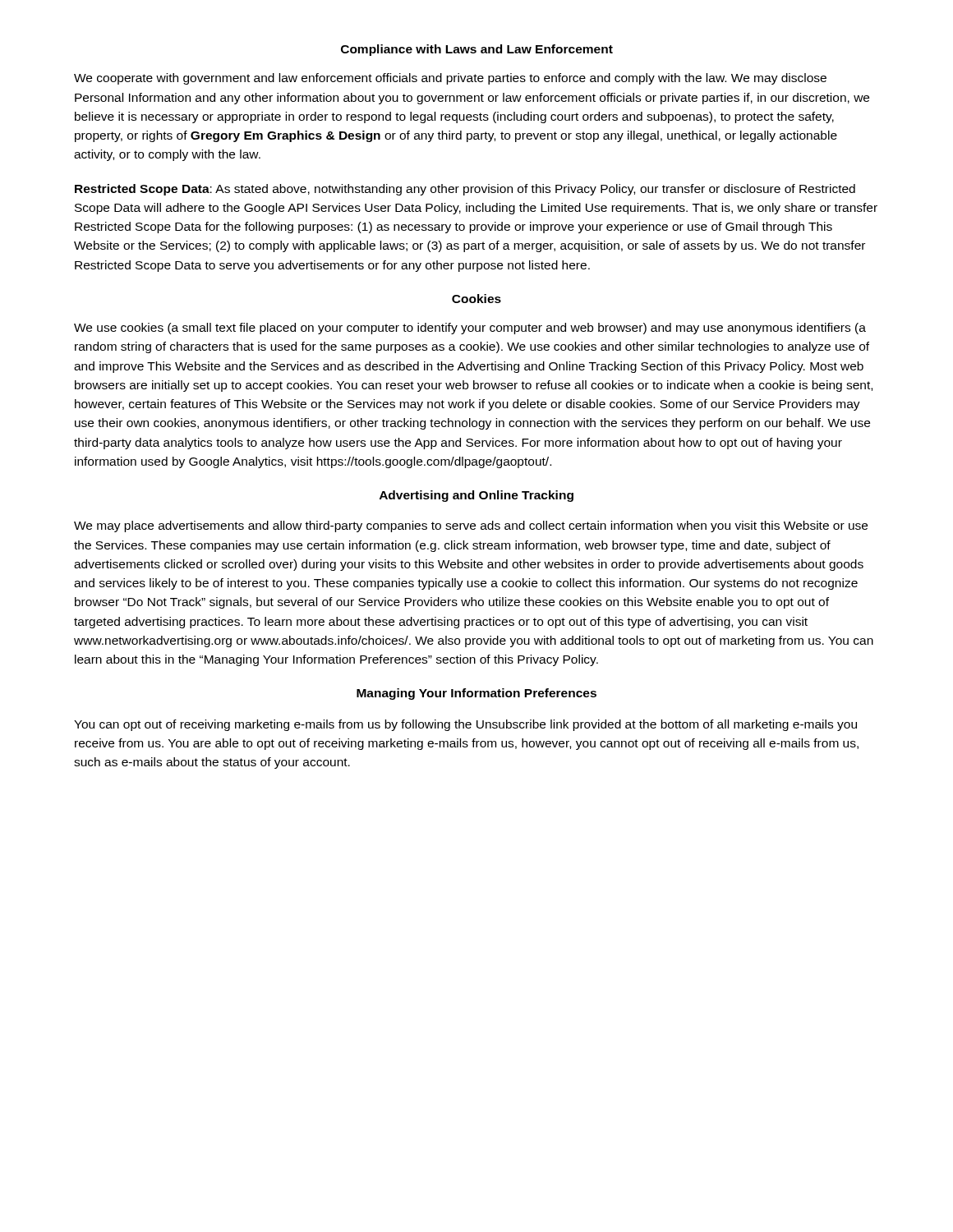Click the passage that begins "We cooperate with"
The height and width of the screenshot is (1232, 953).
pos(472,116)
